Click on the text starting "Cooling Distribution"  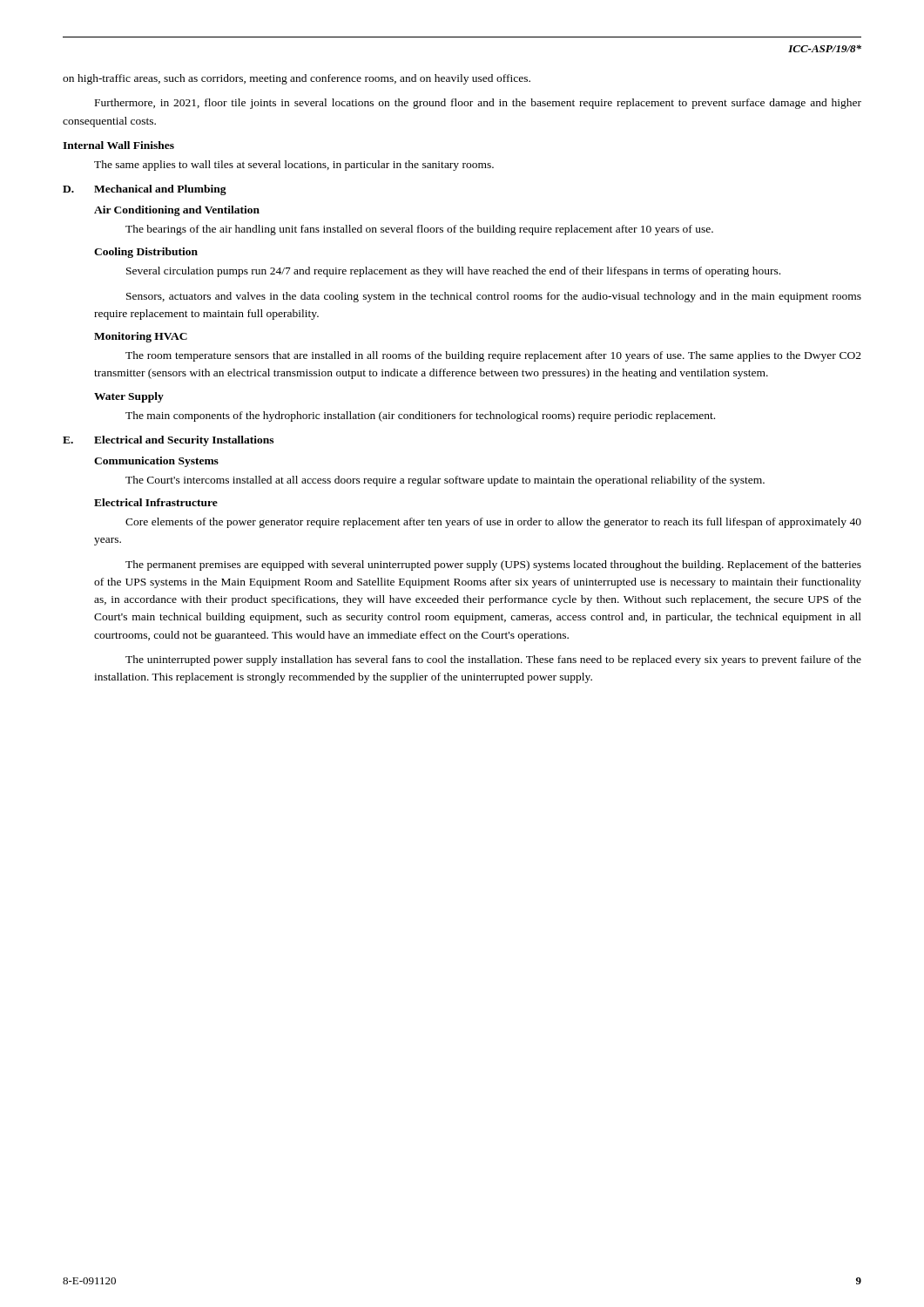pos(146,252)
